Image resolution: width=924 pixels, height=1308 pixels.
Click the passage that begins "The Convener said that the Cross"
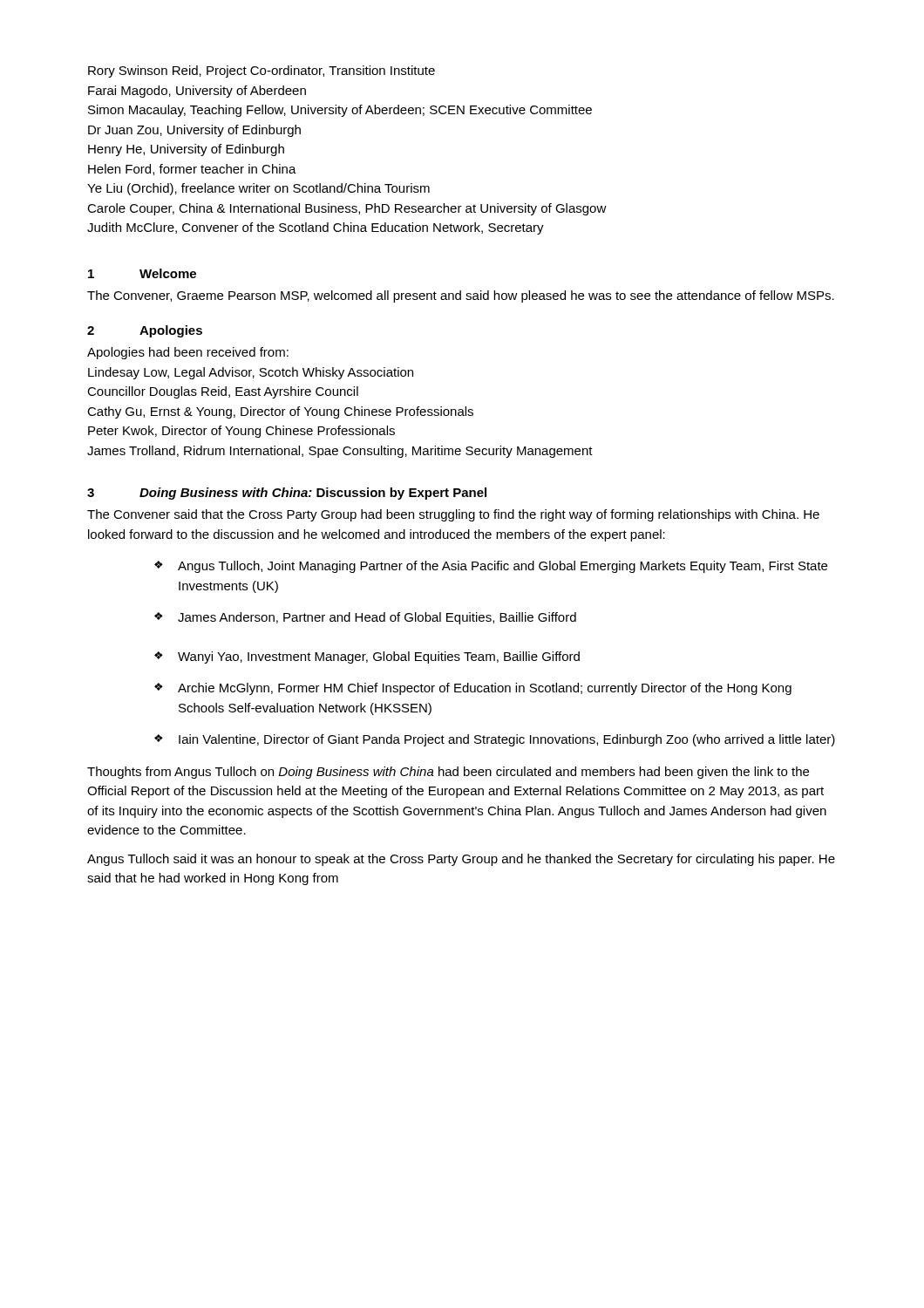(x=462, y=525)
